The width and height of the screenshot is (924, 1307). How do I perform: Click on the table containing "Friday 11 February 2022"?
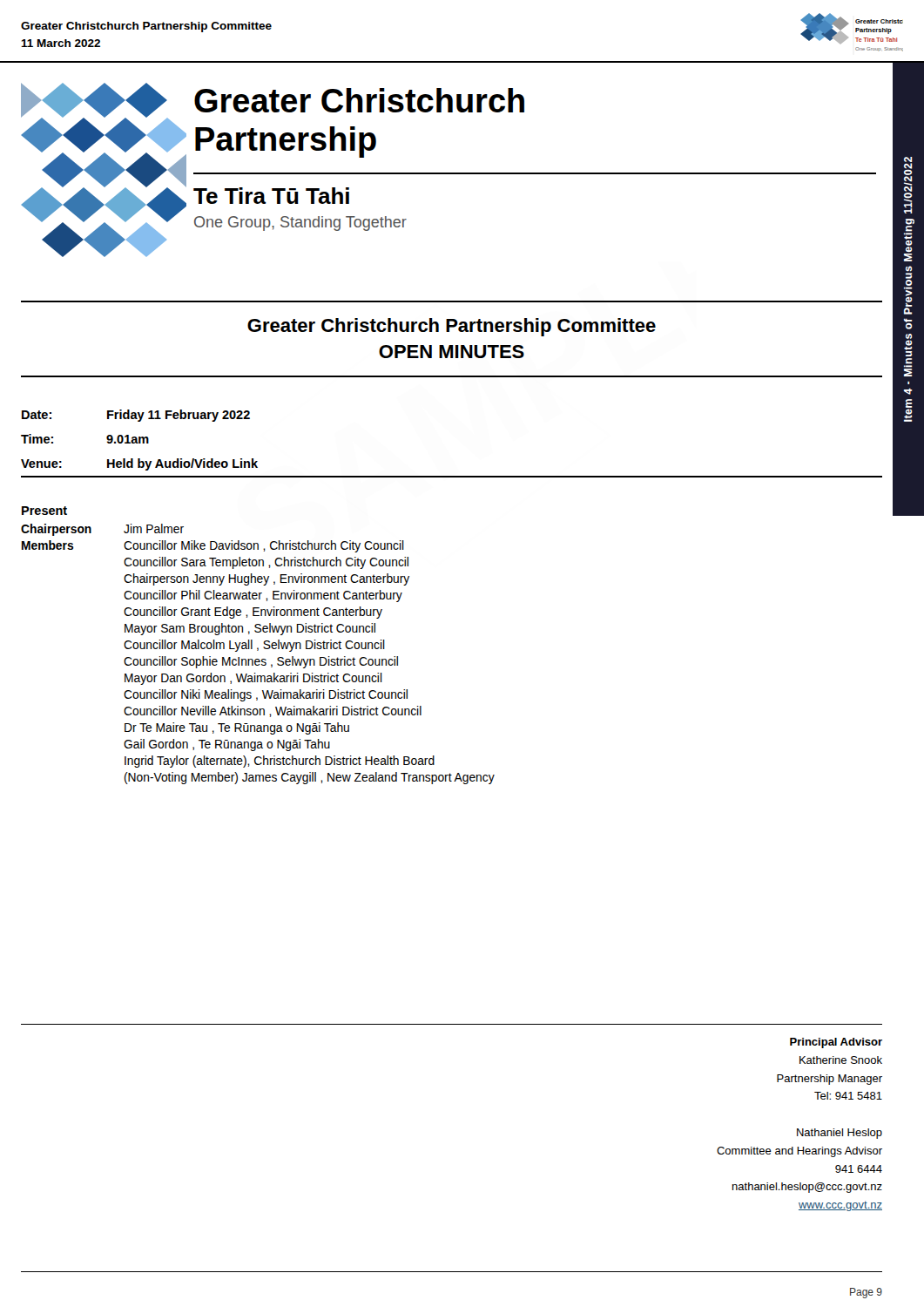[x=452, y=440]
